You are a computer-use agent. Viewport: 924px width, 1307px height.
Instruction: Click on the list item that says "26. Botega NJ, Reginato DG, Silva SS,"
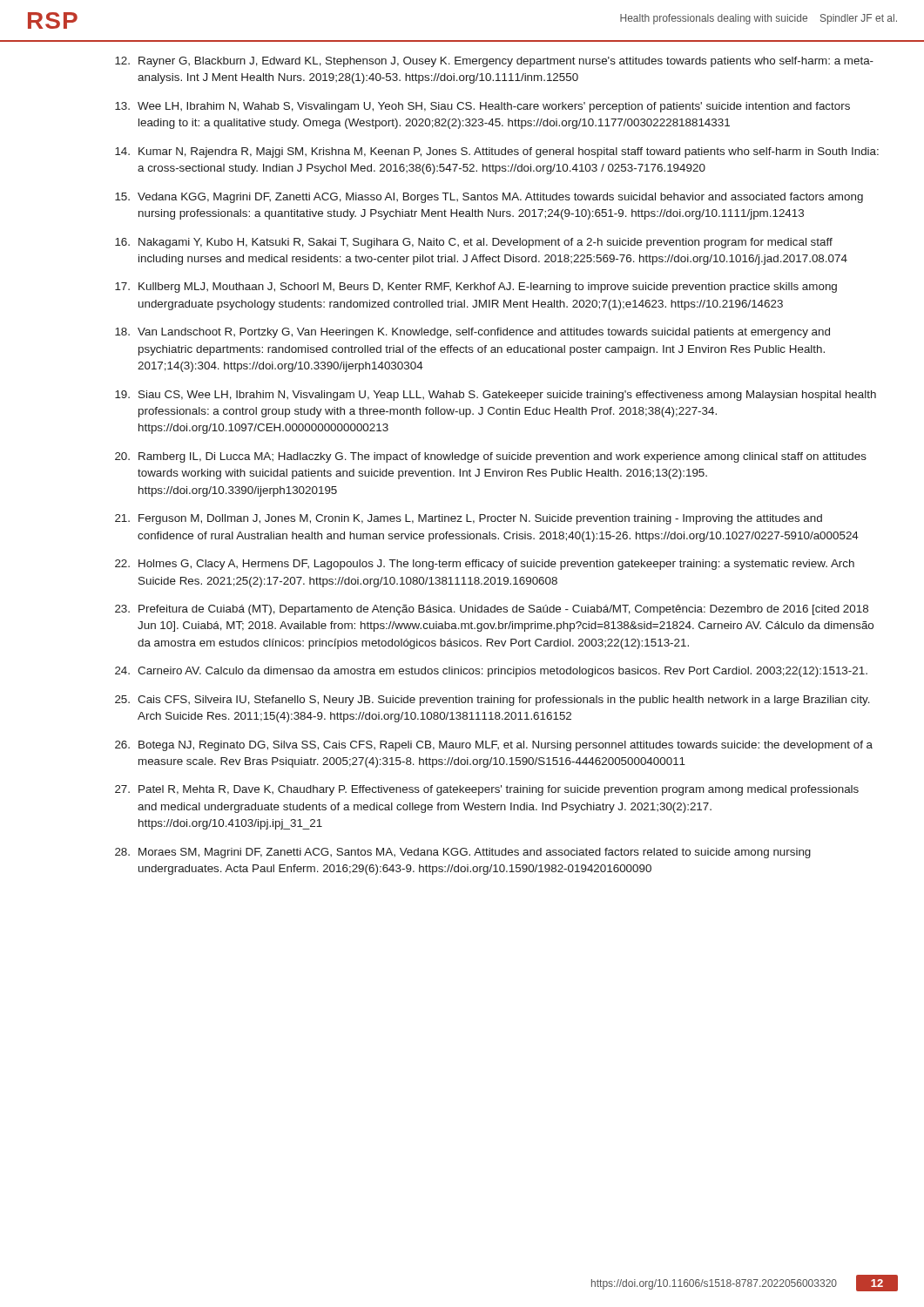coord(492,753)
